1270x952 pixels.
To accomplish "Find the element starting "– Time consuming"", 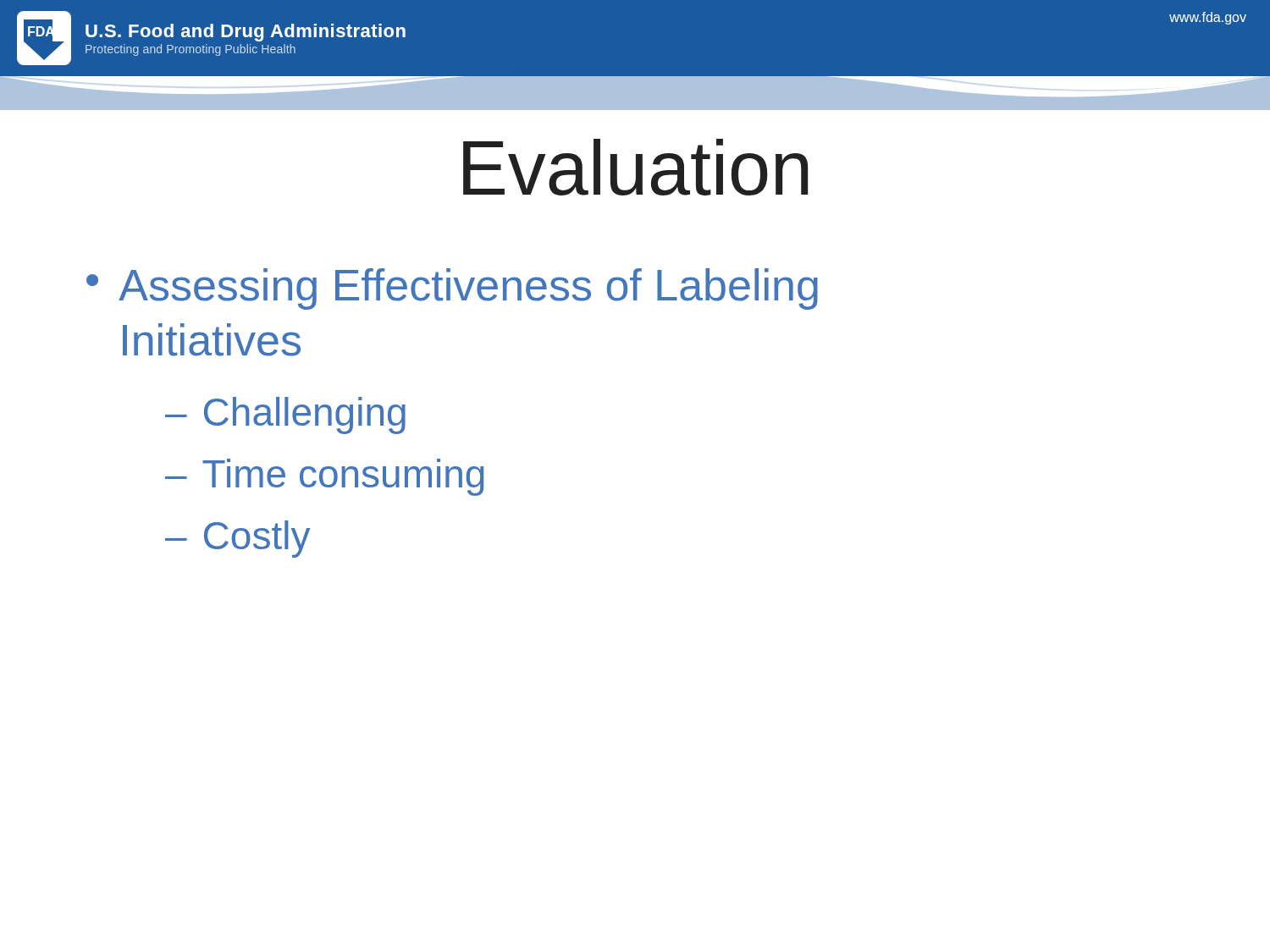I will [326, 474].
